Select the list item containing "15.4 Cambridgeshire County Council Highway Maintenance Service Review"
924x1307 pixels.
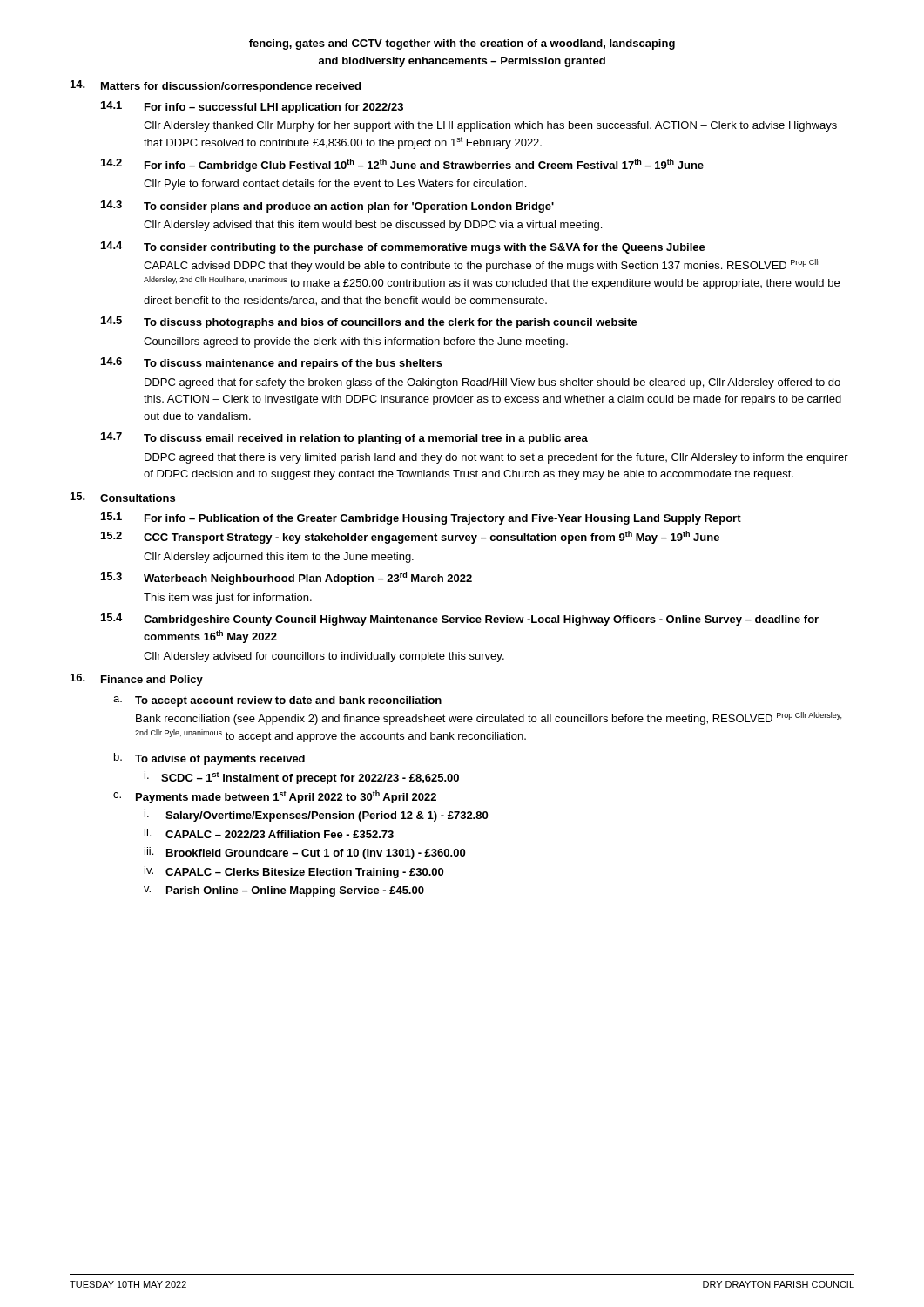[477, 628]
